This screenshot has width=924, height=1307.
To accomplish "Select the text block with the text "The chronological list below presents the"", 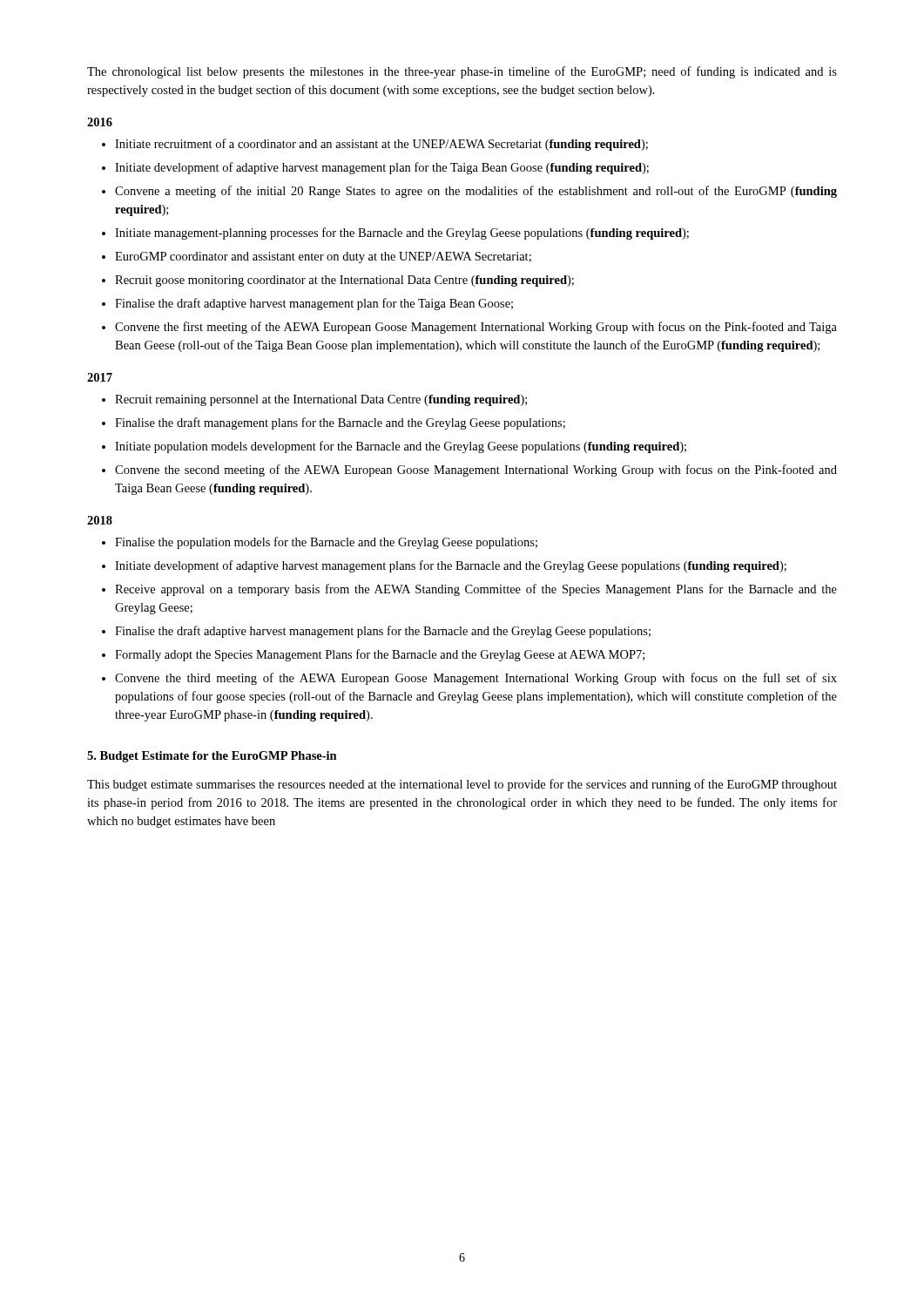I will 462,81.
